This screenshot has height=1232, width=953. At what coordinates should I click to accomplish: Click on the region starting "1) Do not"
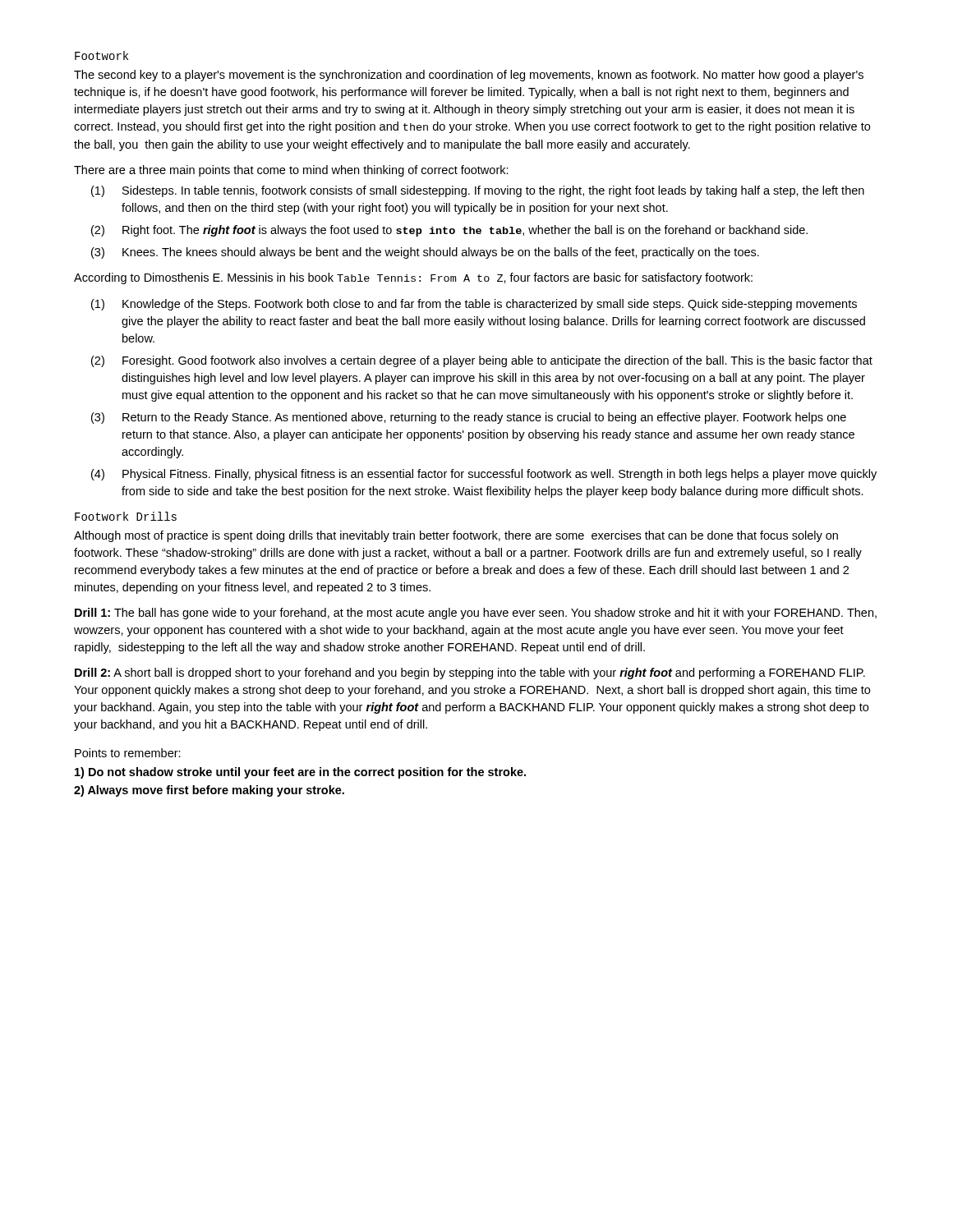pyautogui.click(x=300, y=772)
